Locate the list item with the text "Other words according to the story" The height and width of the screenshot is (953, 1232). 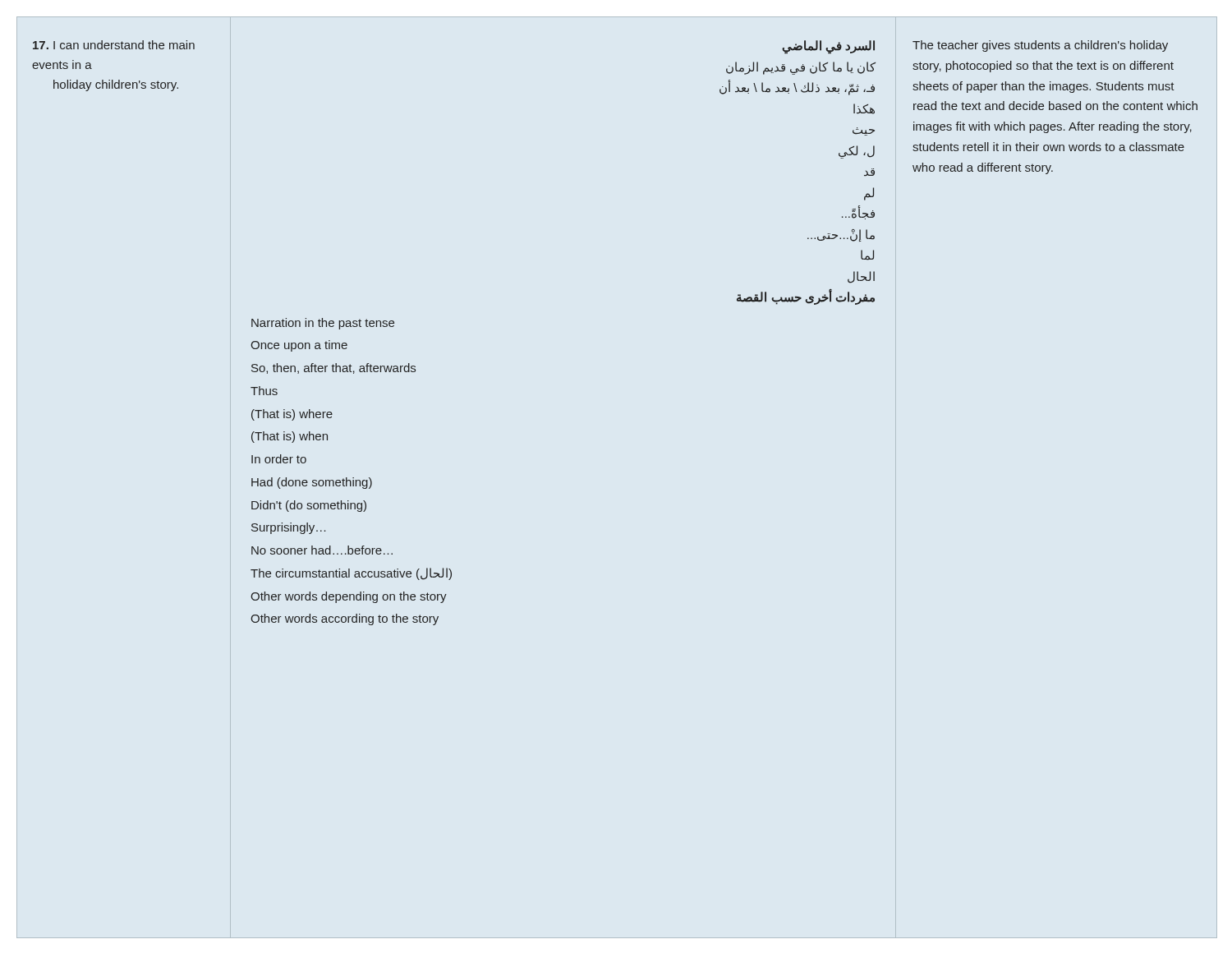click(x=345, y=618)
